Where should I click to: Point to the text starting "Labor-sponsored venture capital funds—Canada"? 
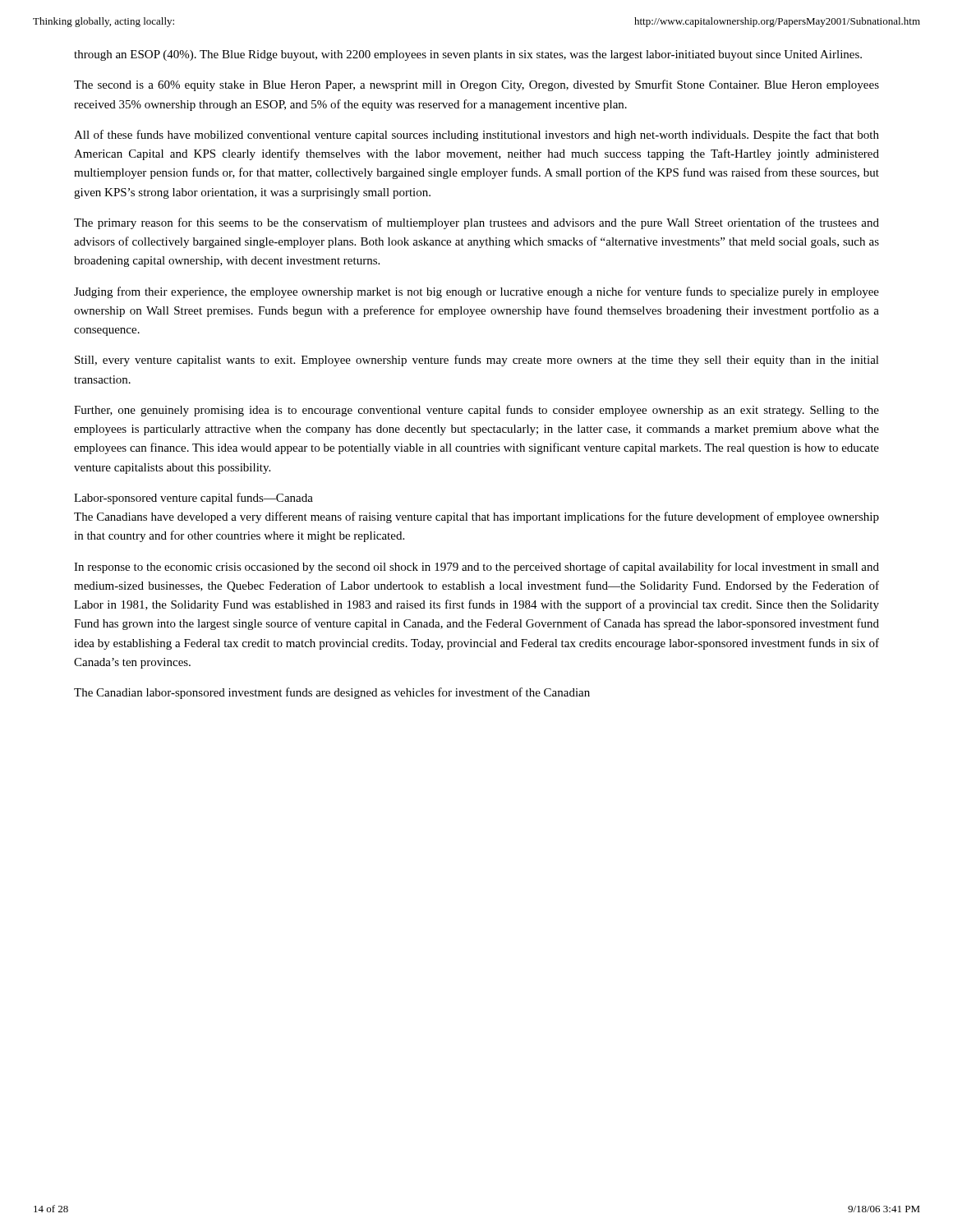click(193, 498)
